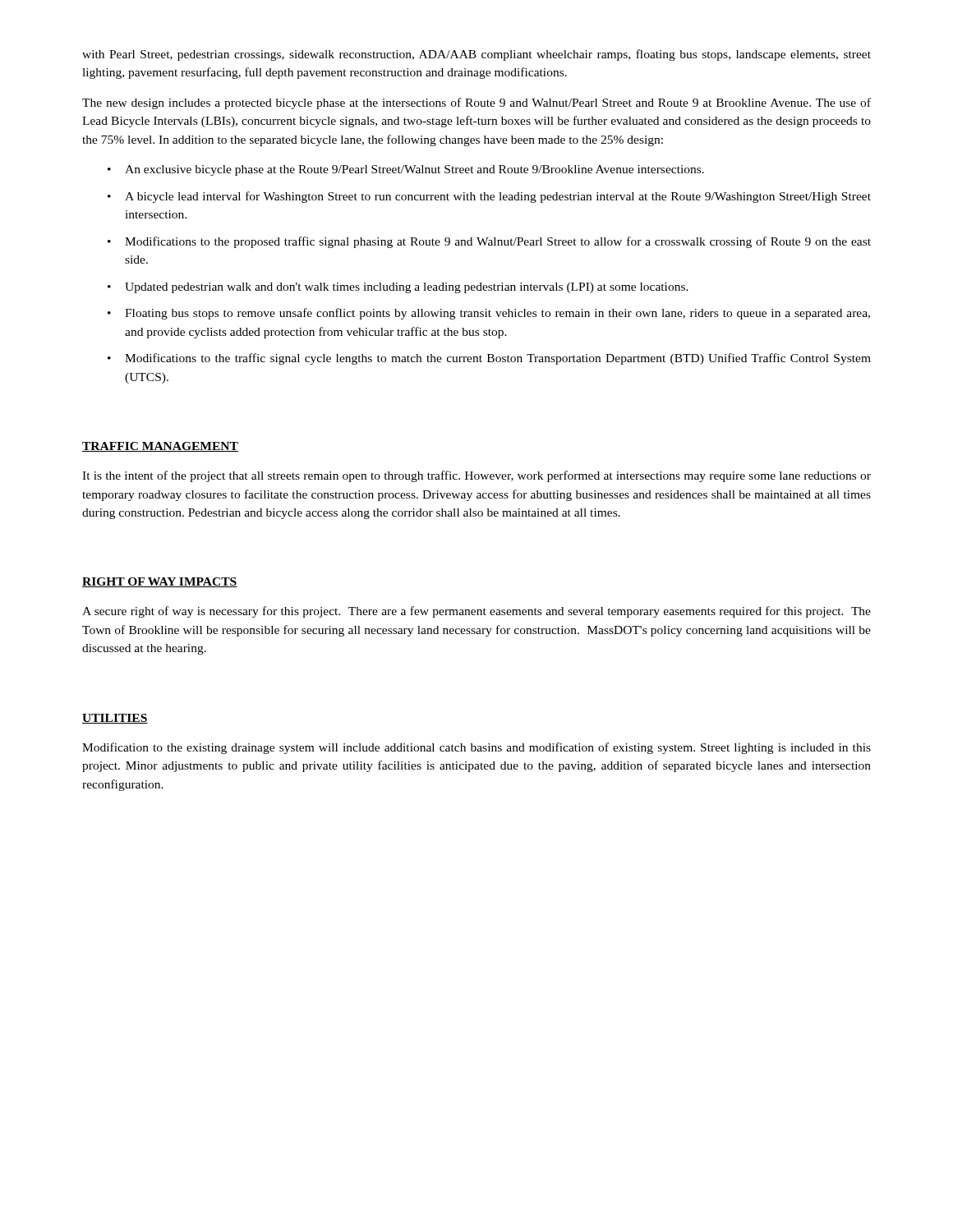Click on the text block that says "The new design includes a"
Screen dimensions: 1232x953
[x=476, y=121]
